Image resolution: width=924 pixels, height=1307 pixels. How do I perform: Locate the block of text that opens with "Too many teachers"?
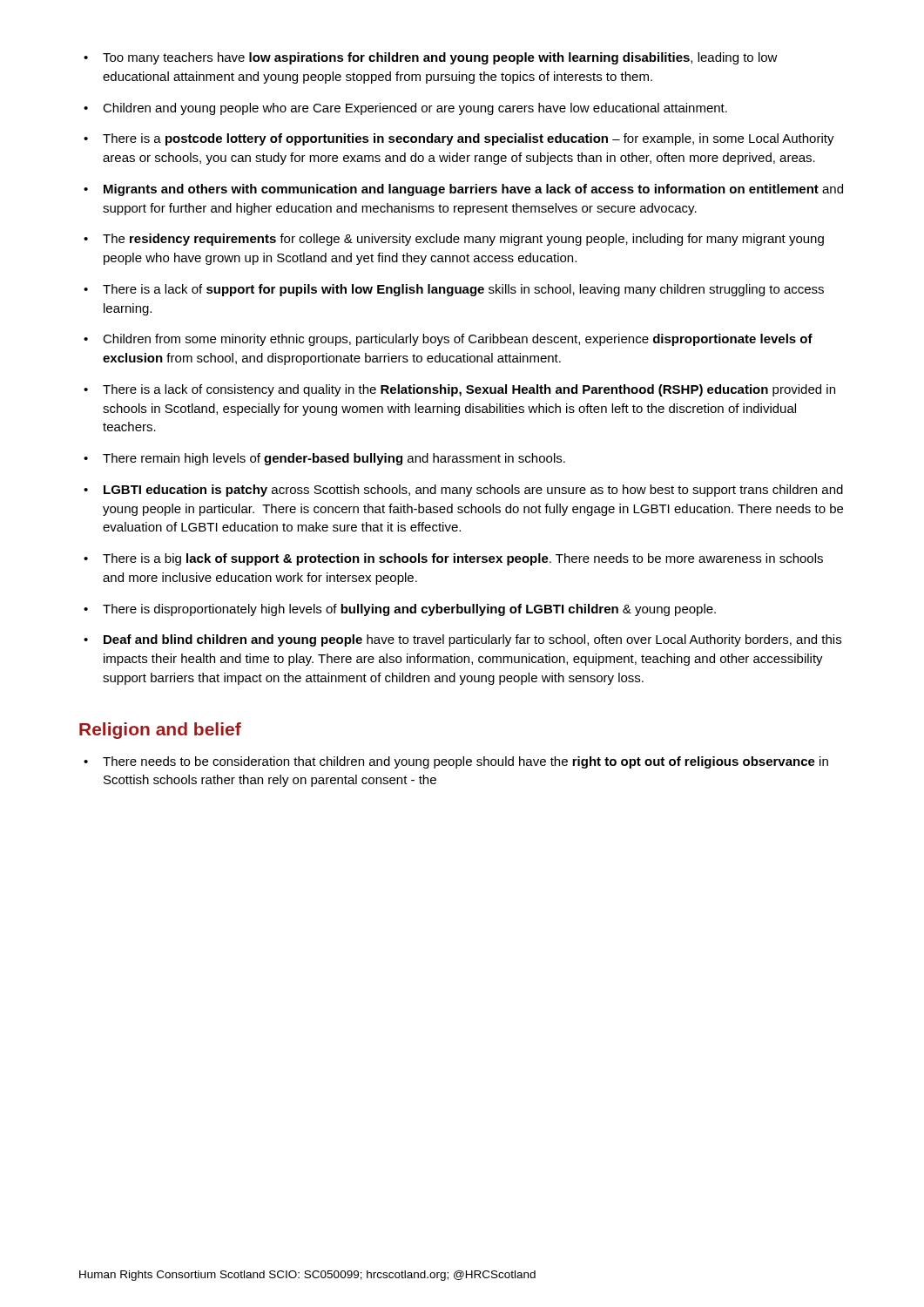pos(462,67)
